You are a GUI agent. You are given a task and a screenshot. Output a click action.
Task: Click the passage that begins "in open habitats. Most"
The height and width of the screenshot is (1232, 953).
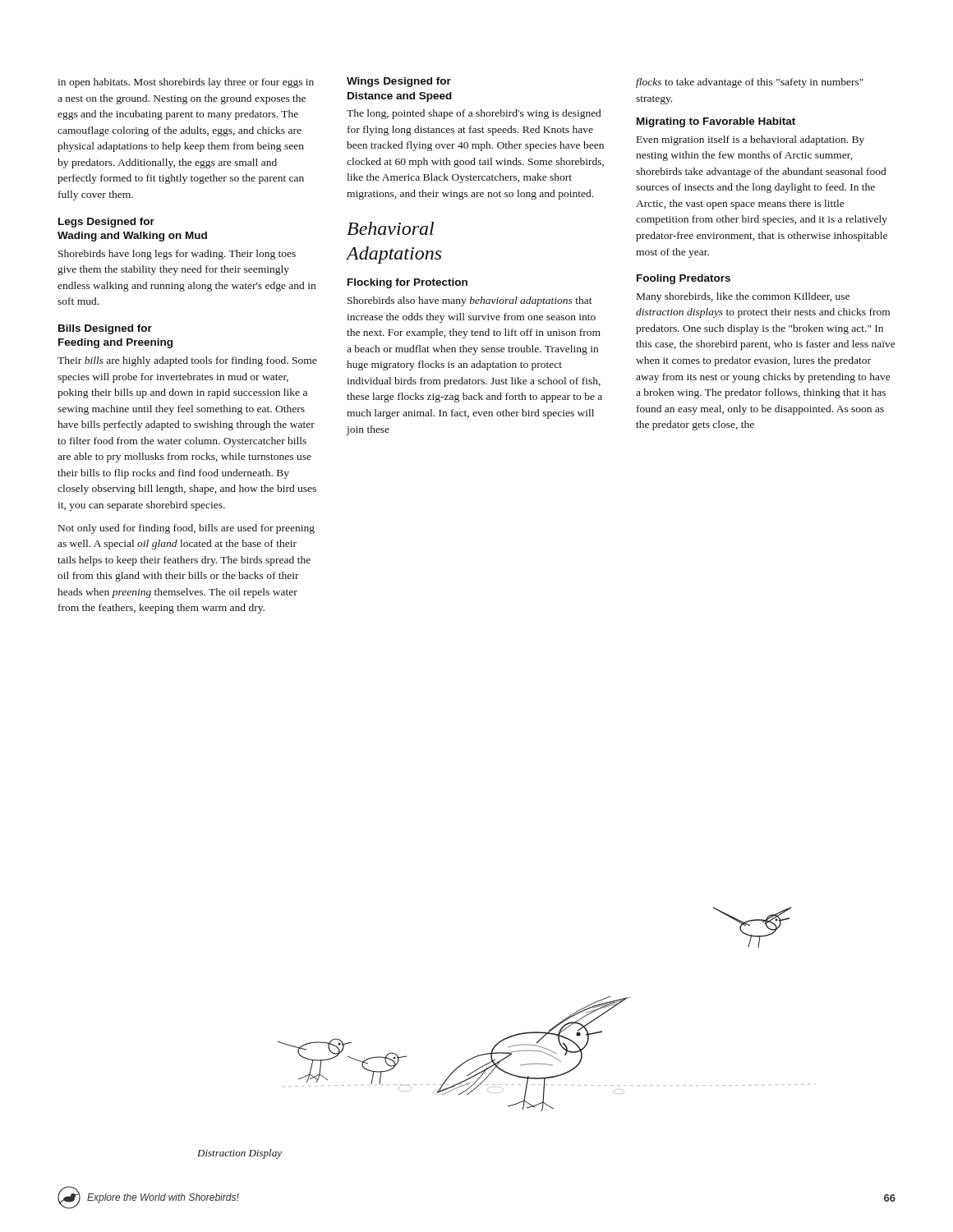187,138
